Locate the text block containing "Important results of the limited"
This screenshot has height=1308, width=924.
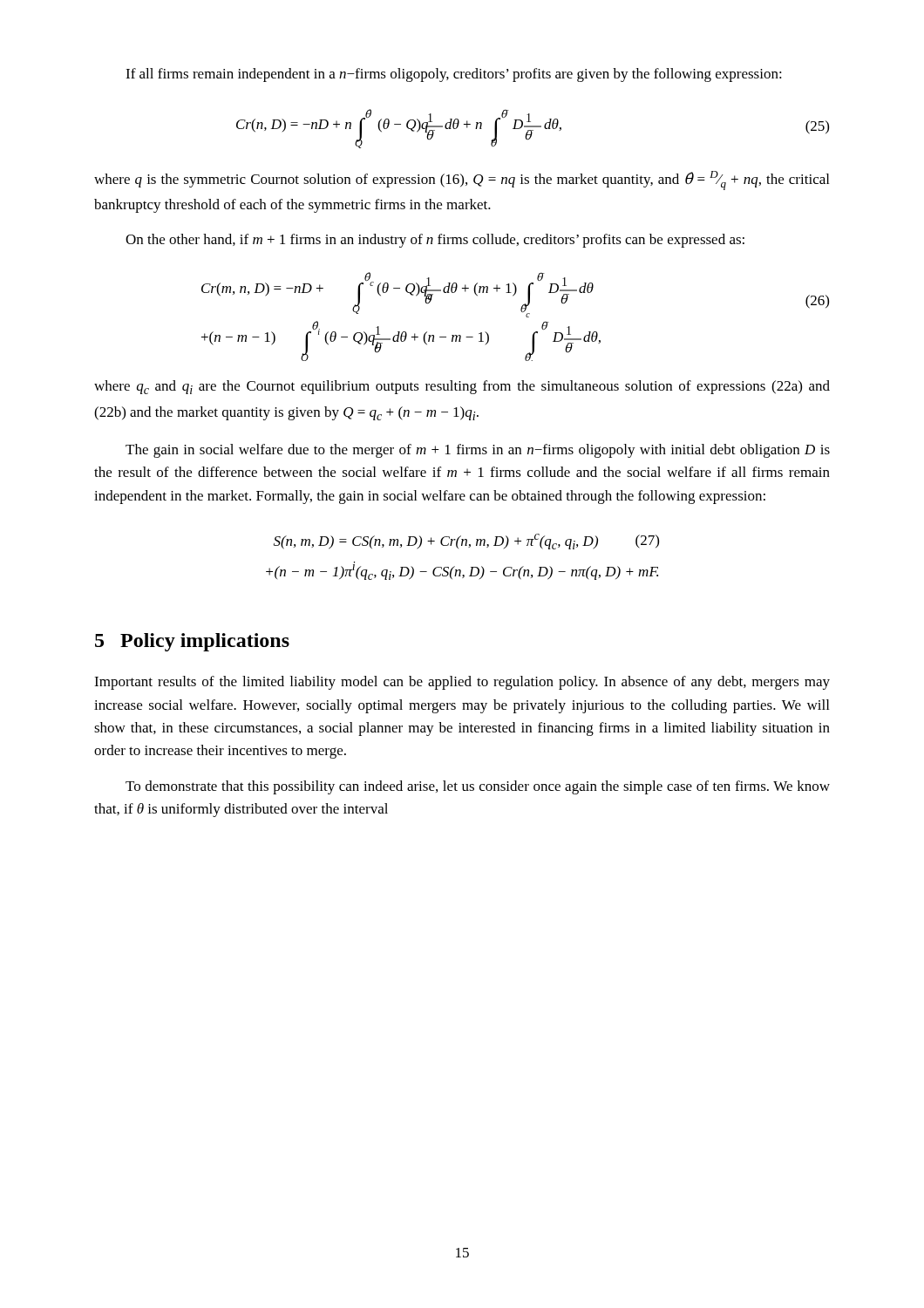pos(462,716)
